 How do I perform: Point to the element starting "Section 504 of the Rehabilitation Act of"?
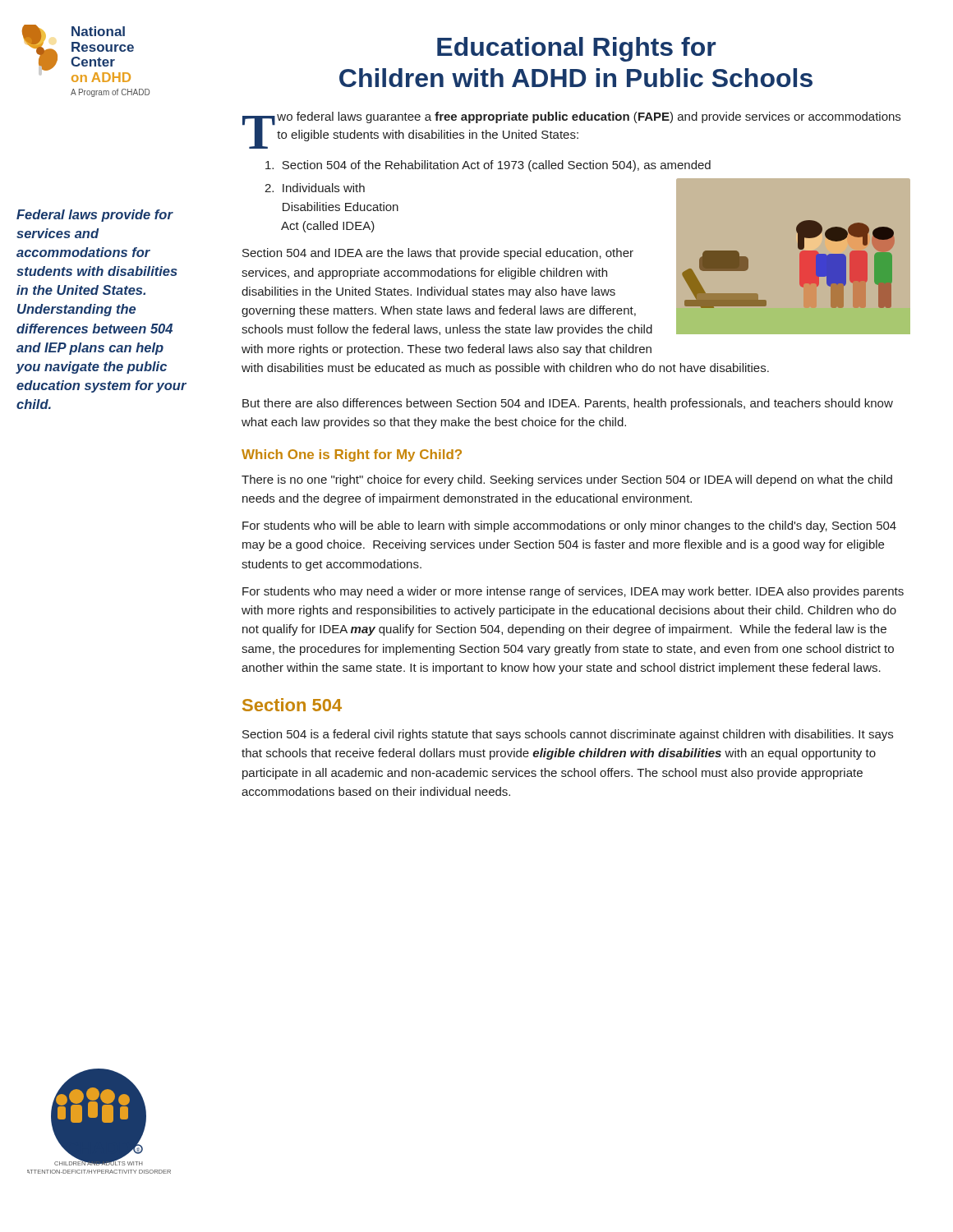[488, 165]
